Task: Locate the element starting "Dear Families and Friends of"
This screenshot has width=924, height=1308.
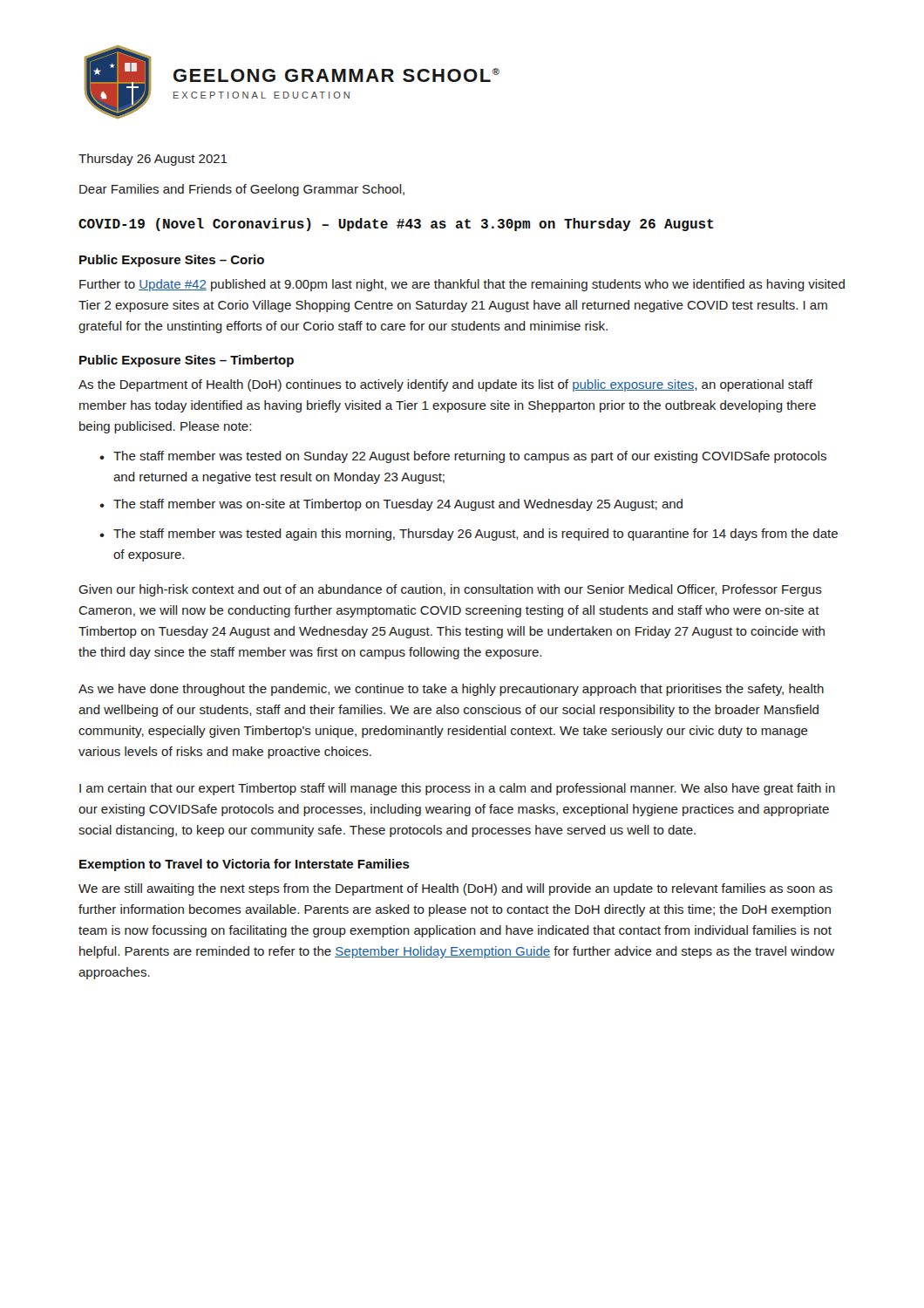Action: pos(242,189)
